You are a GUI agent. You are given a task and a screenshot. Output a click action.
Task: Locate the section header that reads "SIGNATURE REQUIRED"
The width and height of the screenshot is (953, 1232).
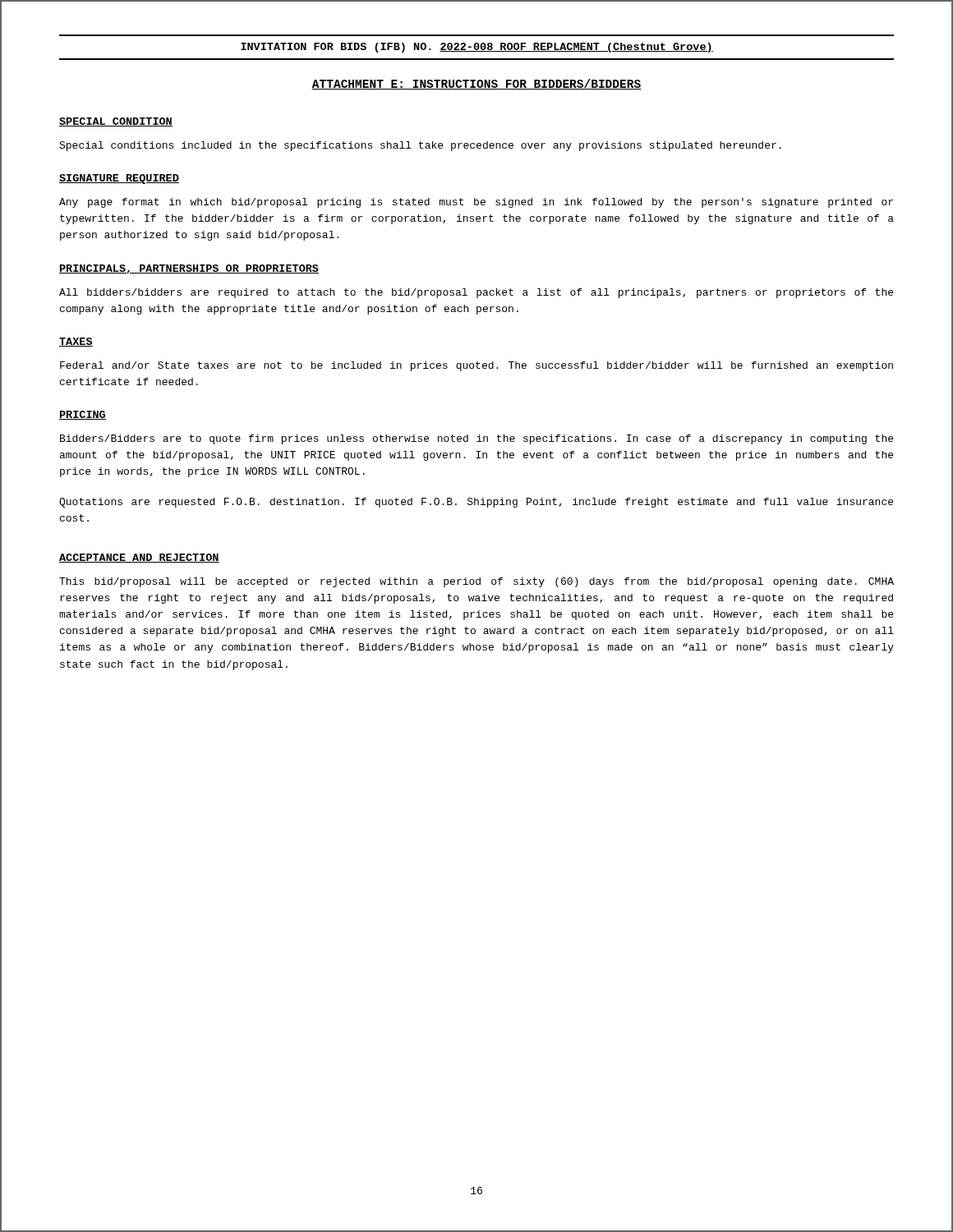(119, 179)
